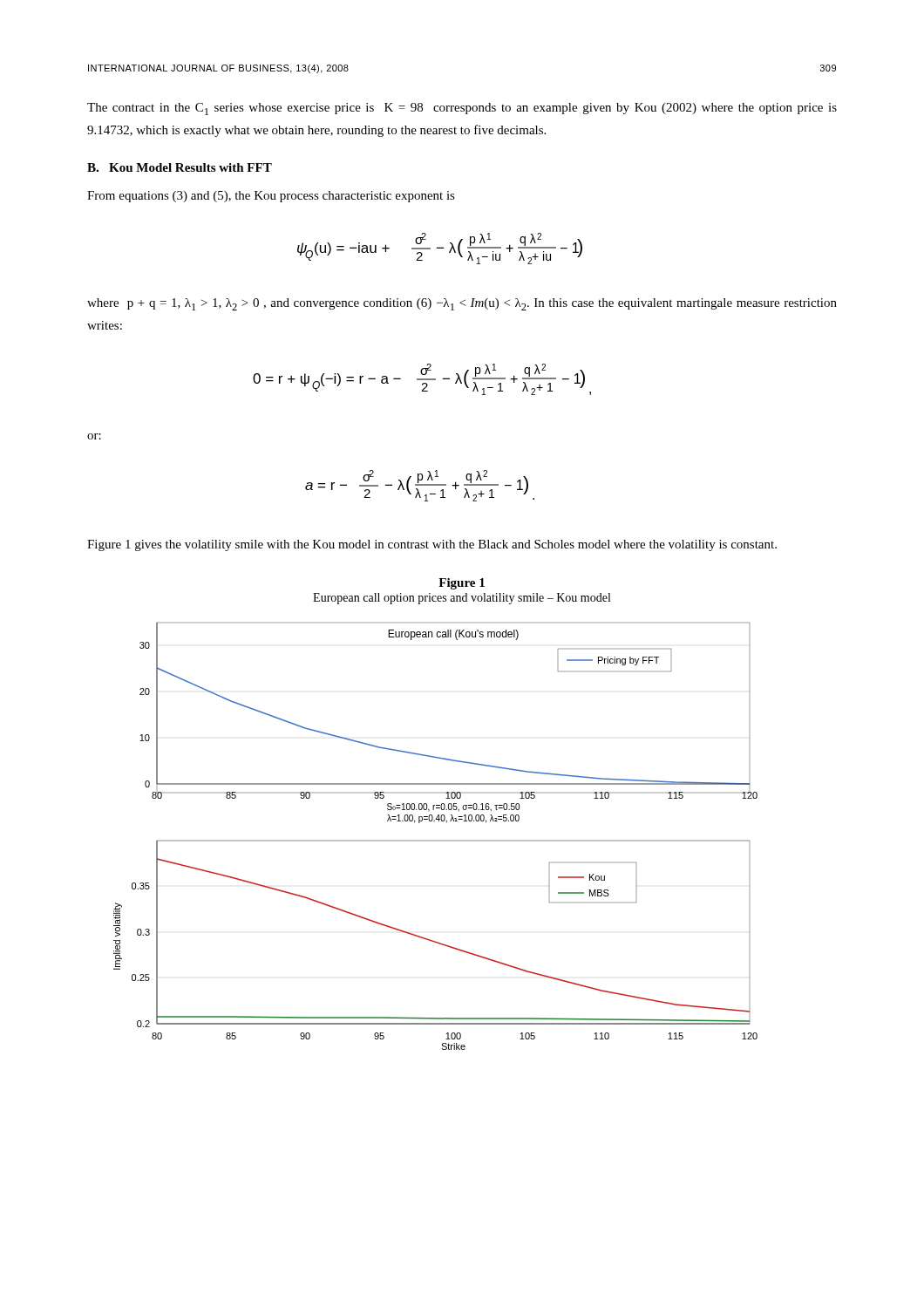924x1308 pixels.
Task: Locate the text starting "Figure 1 European call option prices and"
Action: pyautogui.click(x=462, y=590)
